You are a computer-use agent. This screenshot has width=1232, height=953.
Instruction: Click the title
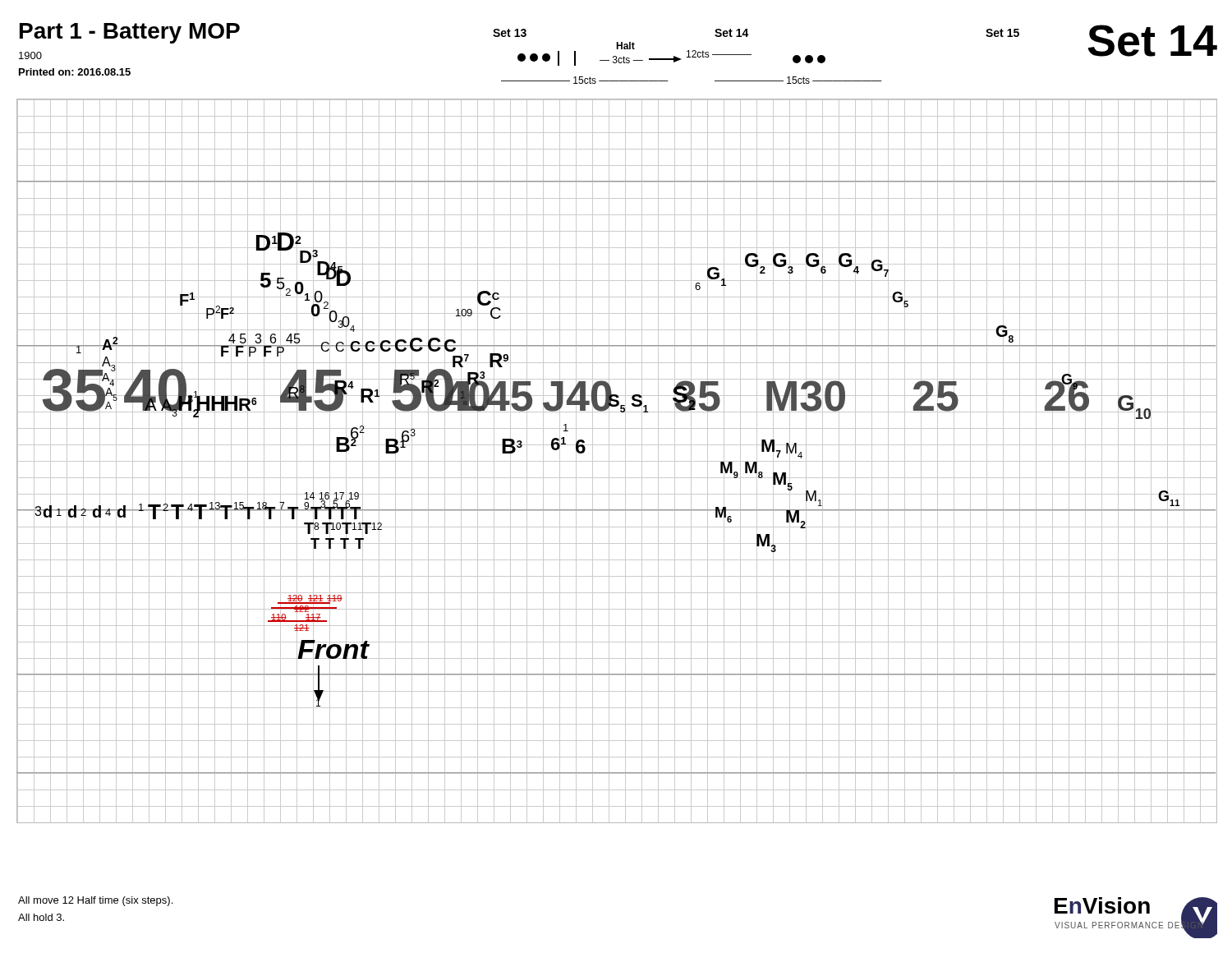[129, 31]
